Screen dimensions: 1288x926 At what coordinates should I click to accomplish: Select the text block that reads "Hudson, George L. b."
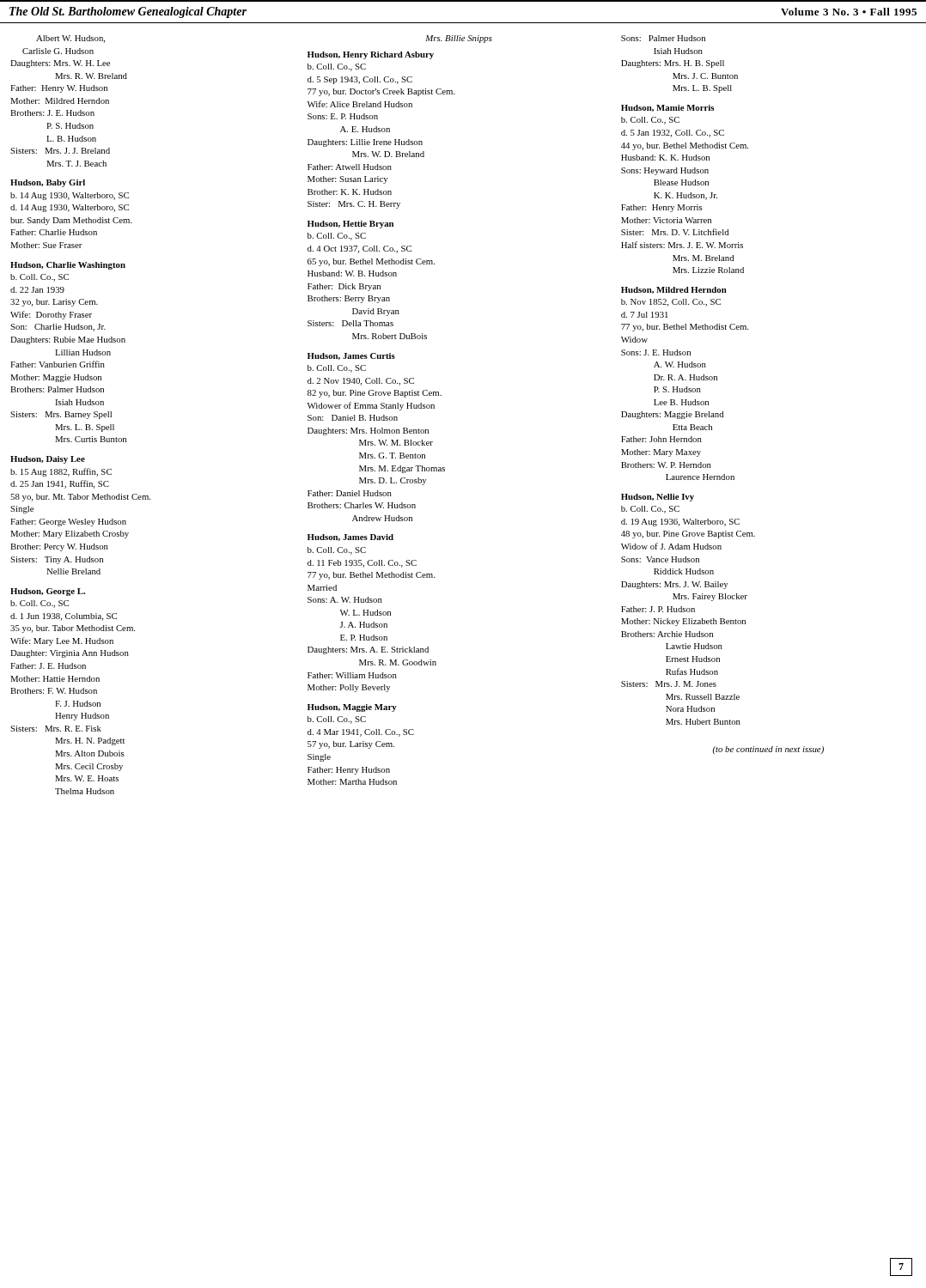click(x=73, y=690)
